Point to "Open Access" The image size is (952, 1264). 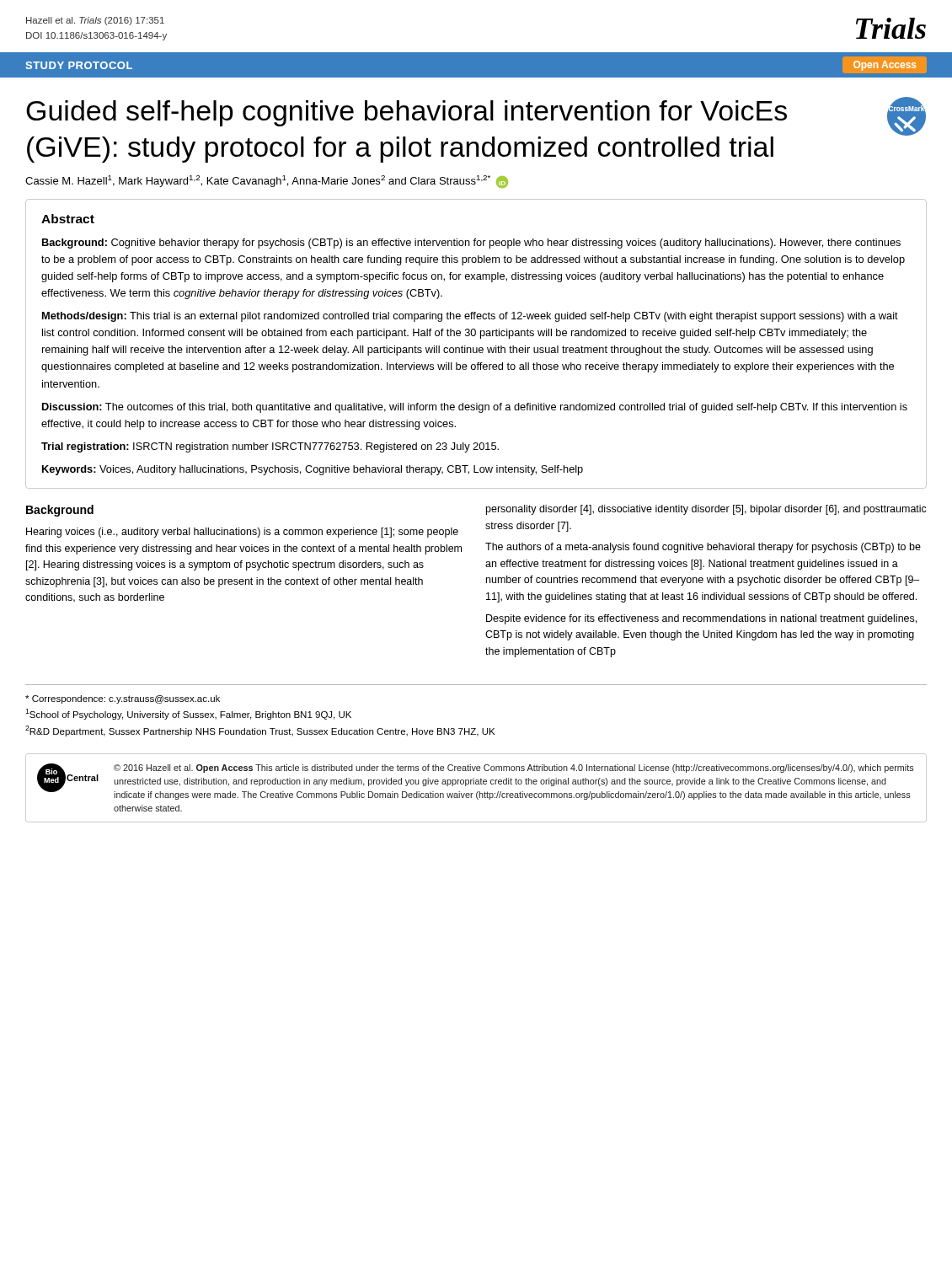pos(885,65)
